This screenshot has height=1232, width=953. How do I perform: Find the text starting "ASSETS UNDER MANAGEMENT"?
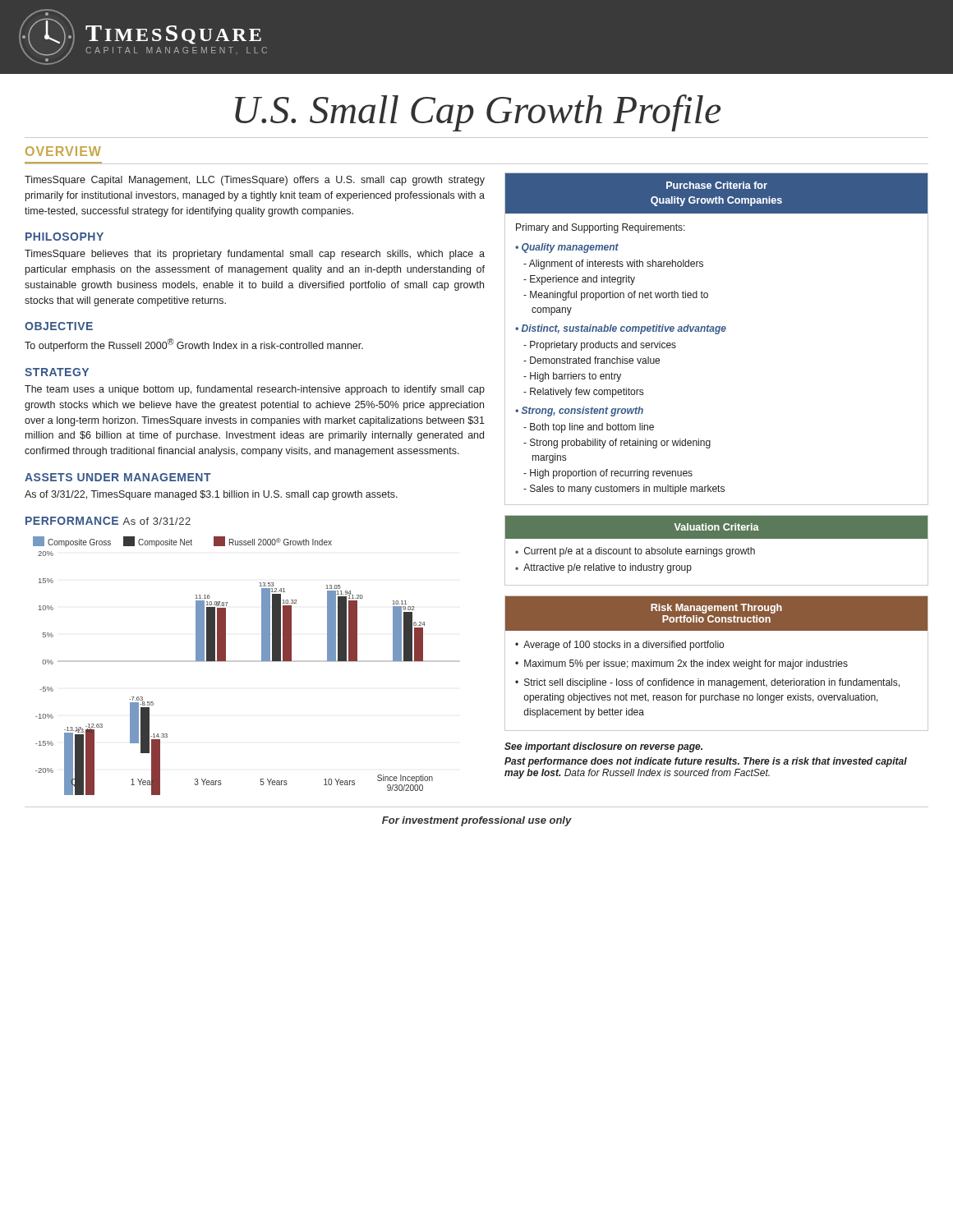click(118, 477)
